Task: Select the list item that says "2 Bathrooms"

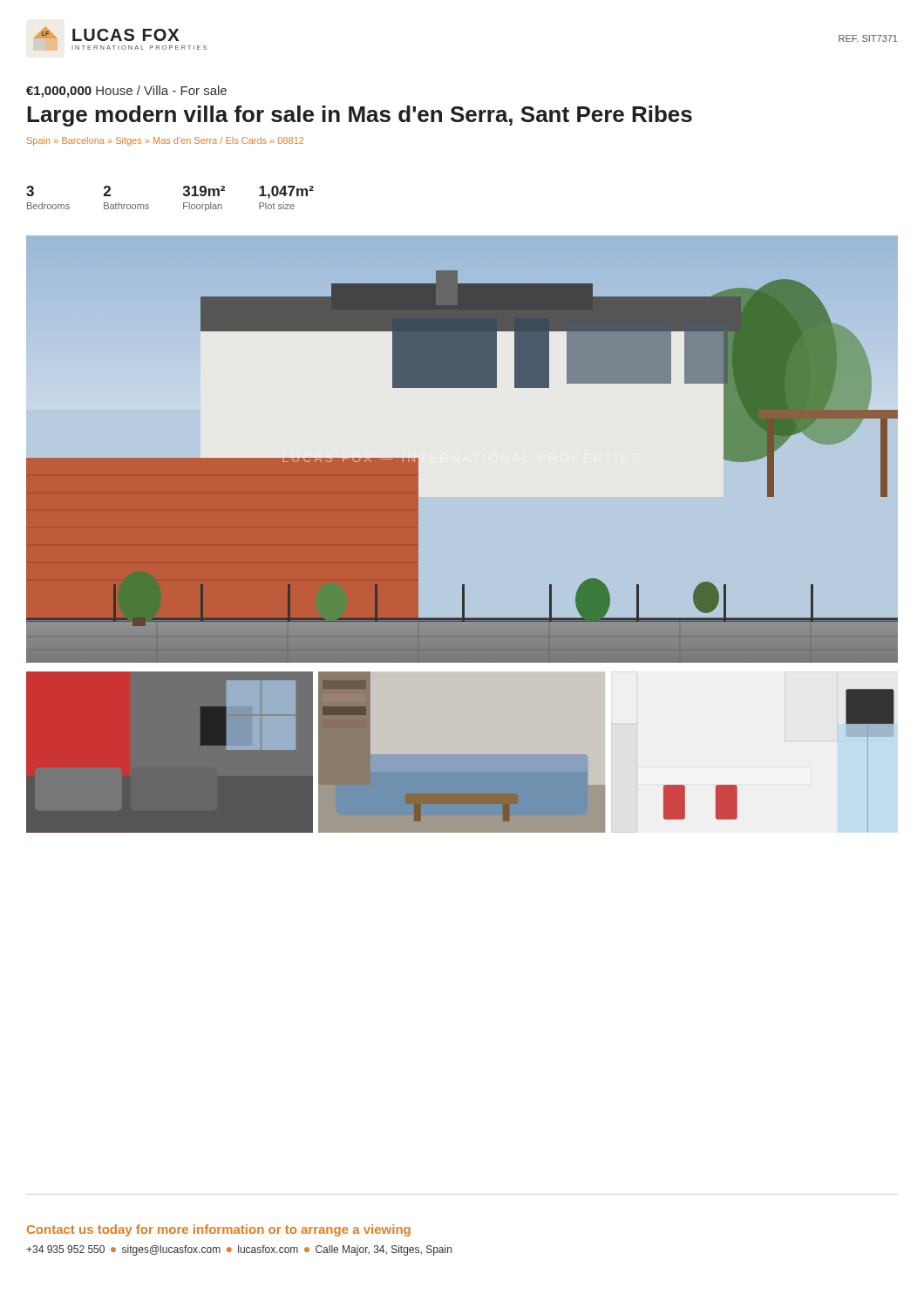Action: [126, 197]
